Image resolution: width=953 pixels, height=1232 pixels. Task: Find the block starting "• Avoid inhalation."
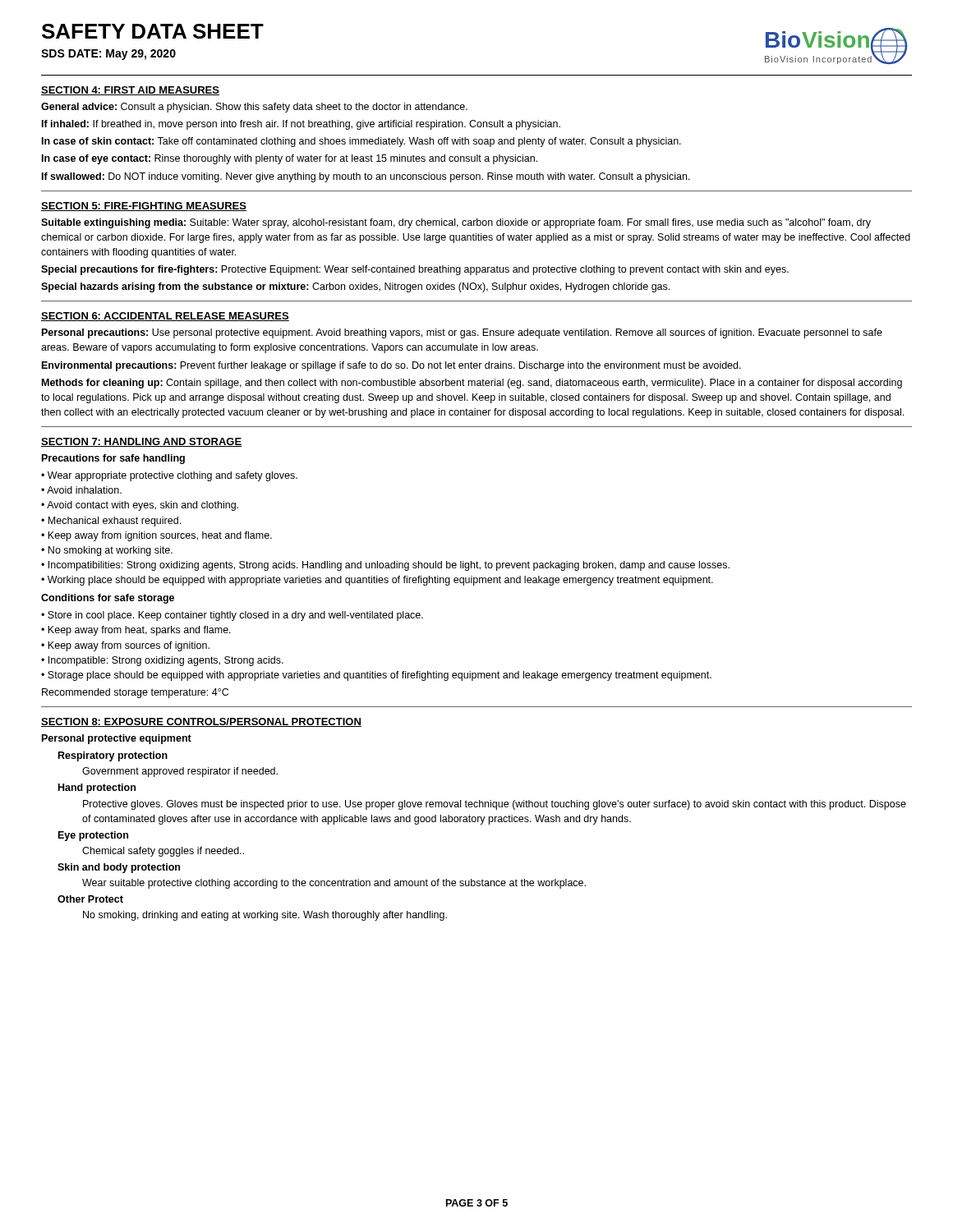82,491
